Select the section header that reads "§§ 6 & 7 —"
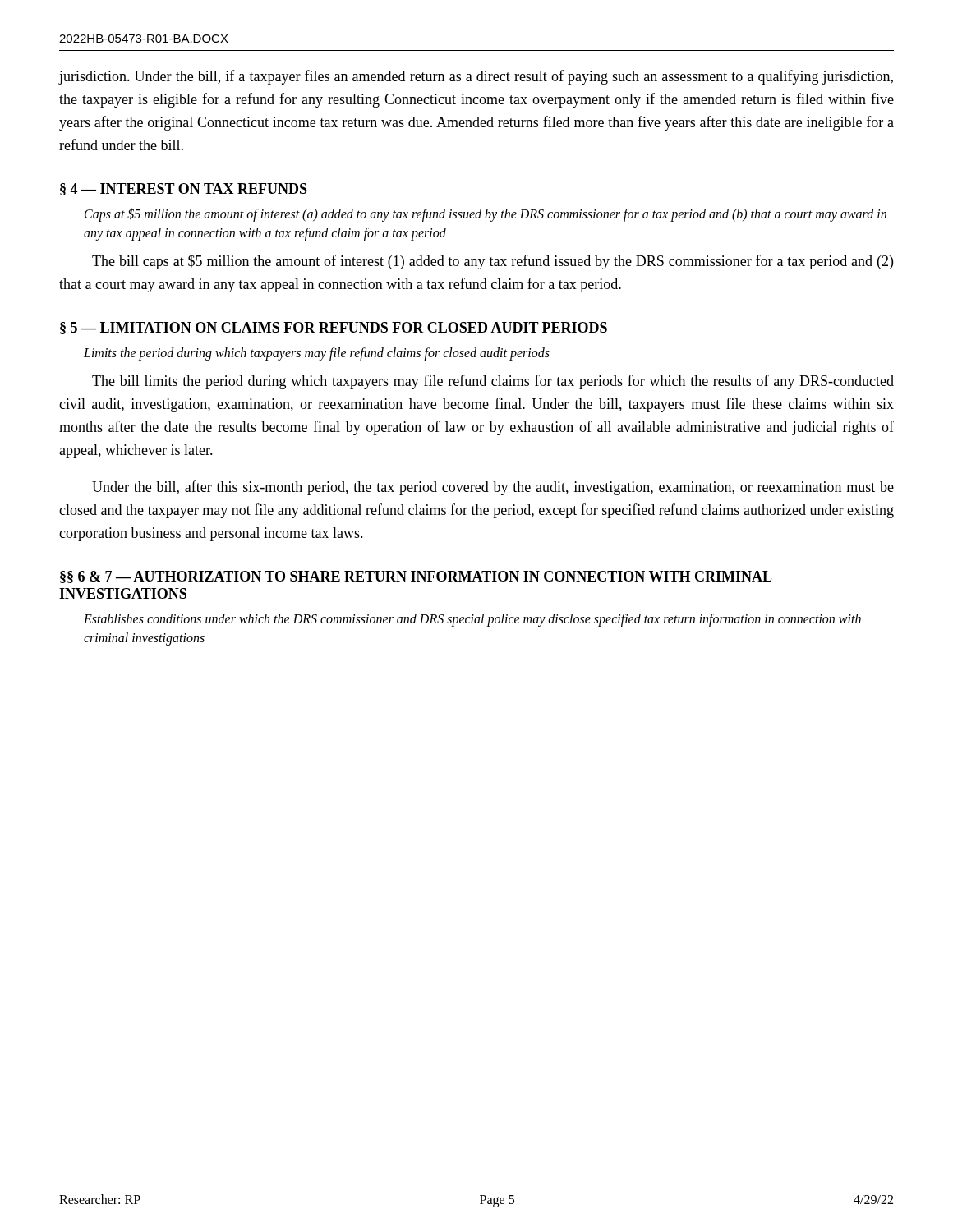Screen dimensions: 1232x953 476,586
